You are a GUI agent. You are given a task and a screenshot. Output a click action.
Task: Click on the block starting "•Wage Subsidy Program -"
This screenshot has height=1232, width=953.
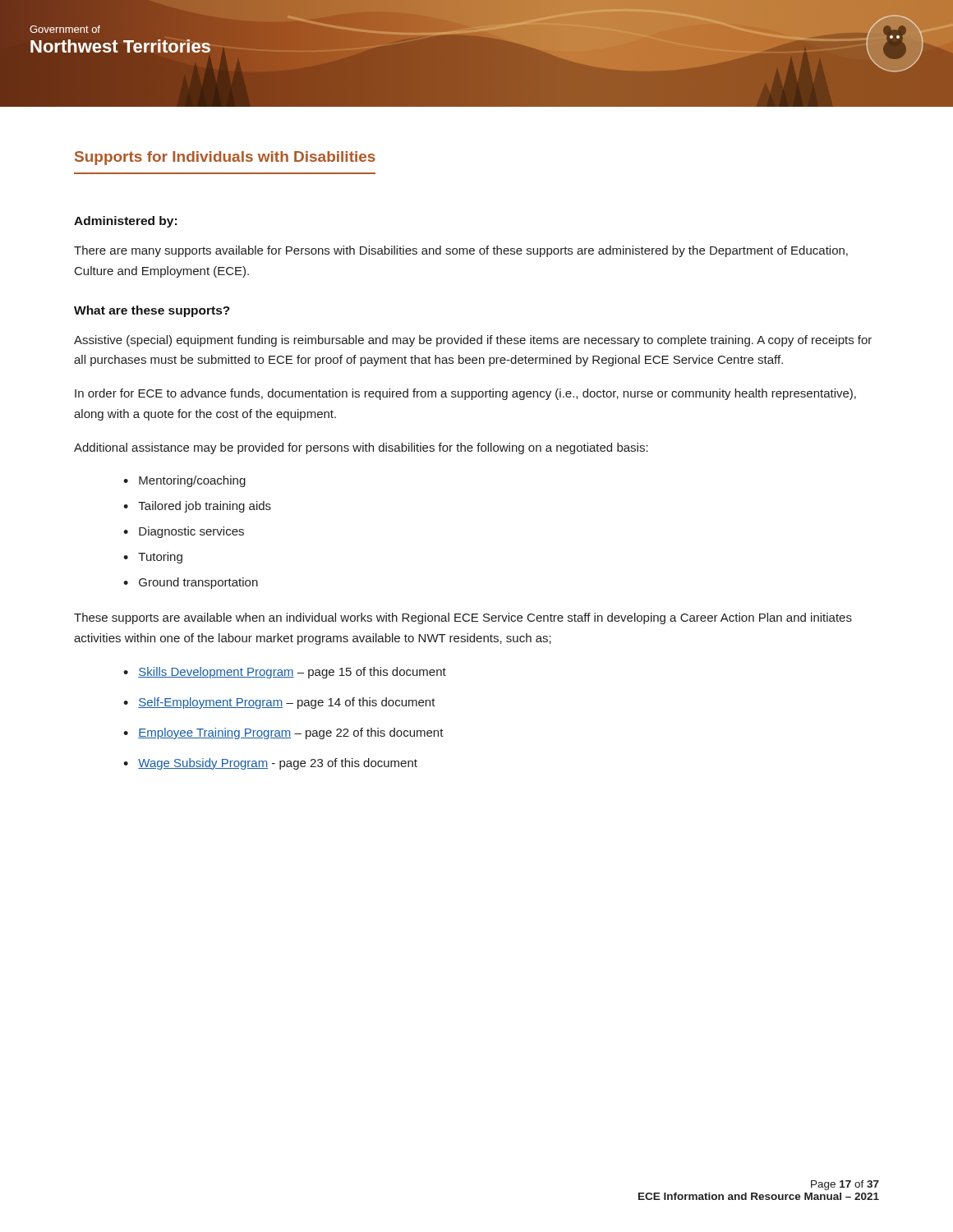[x=270, y=764]
